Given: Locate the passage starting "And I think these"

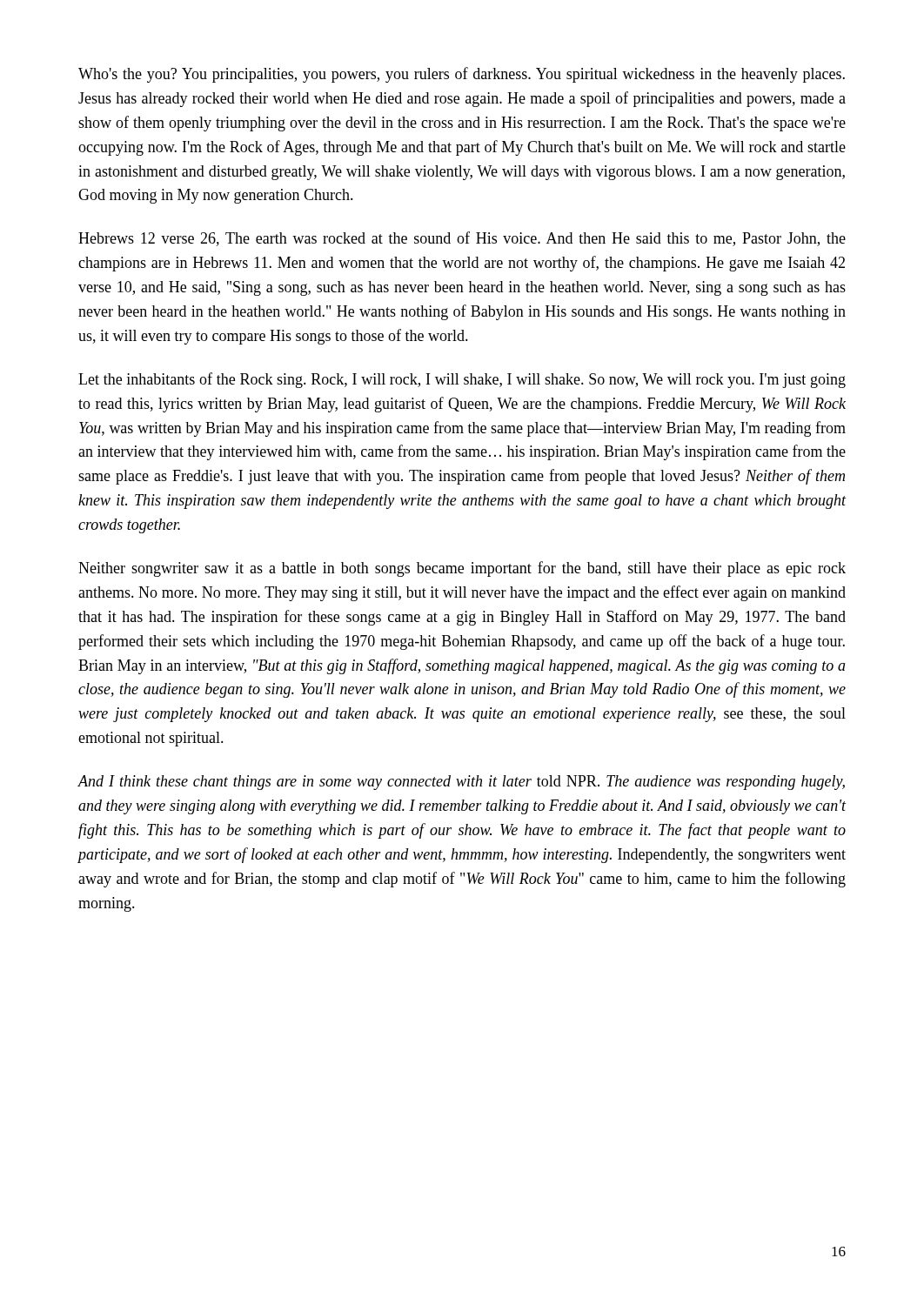Looking at the screenshot, I should click(462, 842).
